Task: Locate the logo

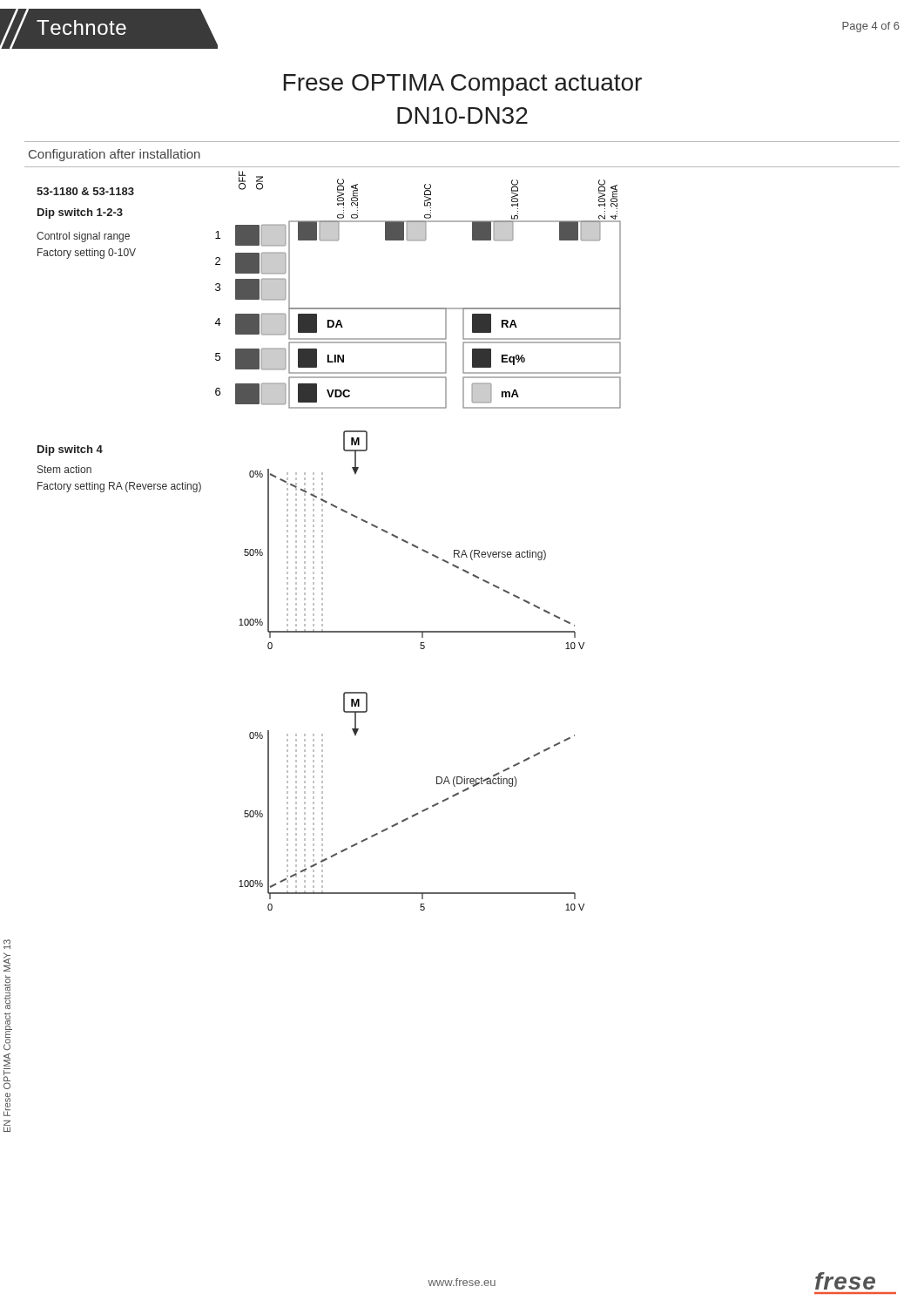Action: [x=856, y=1283]
